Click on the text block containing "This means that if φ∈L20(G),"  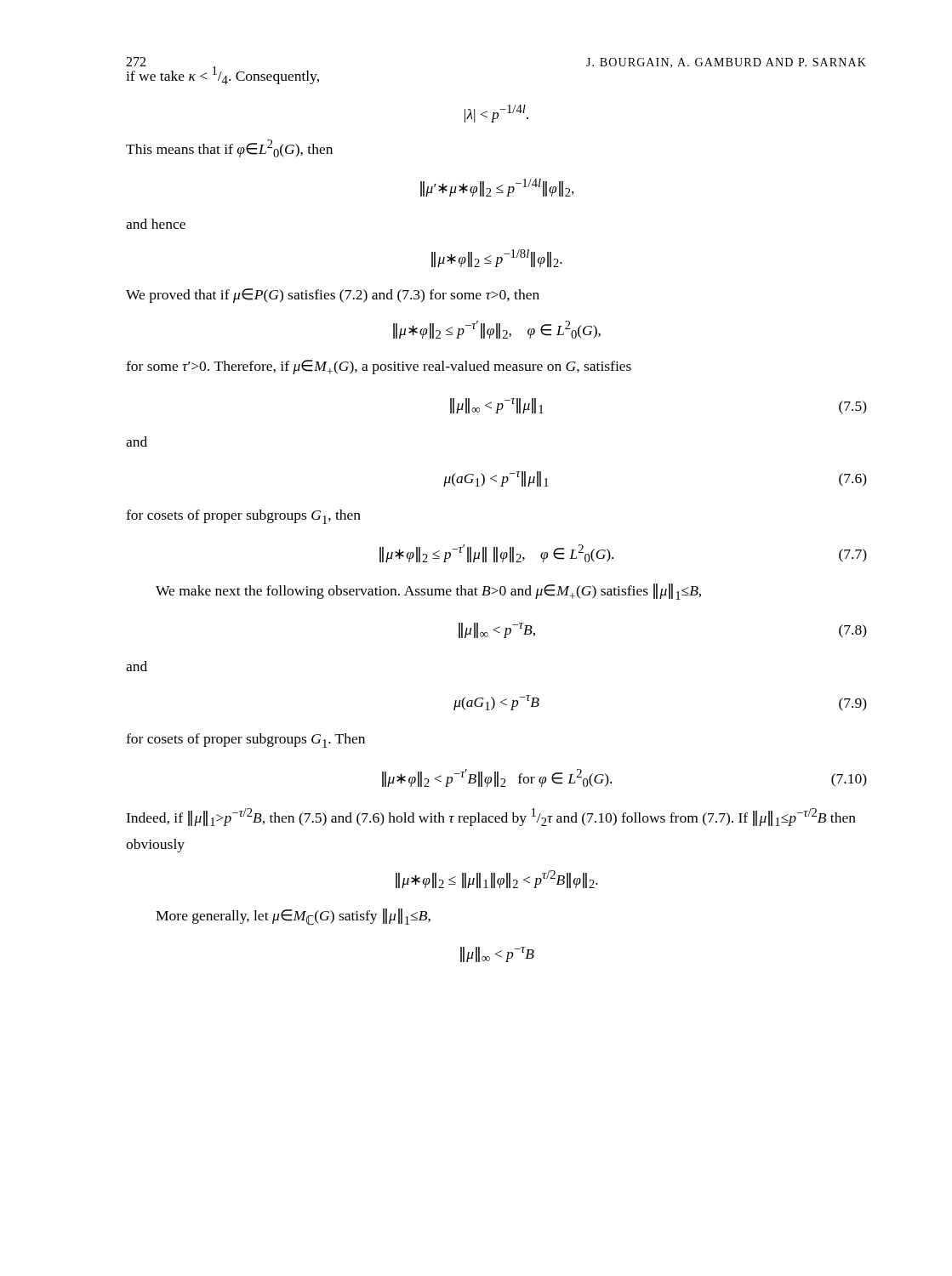click(x=229, y=149)
